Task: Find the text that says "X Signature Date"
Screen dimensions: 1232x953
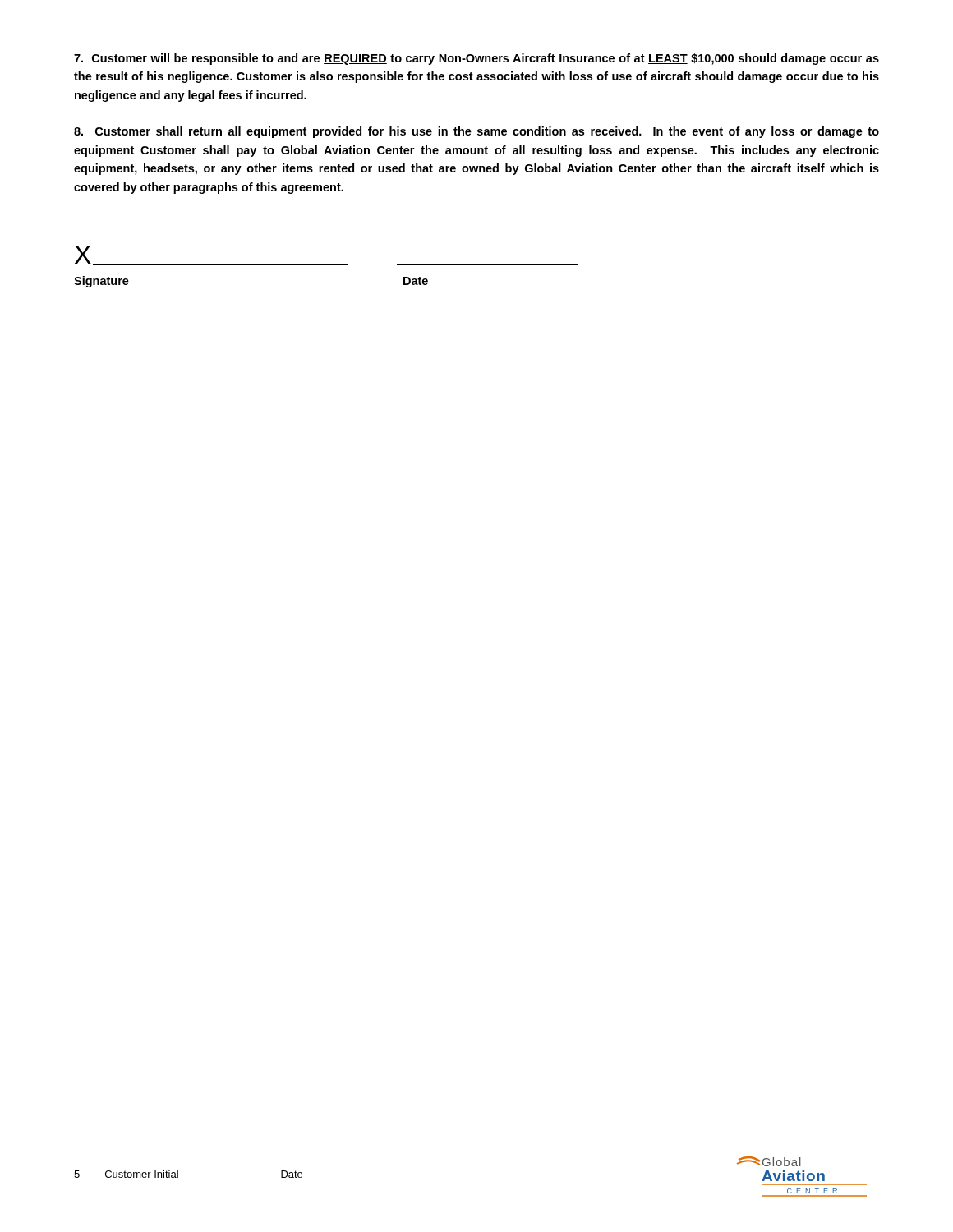Action: coord(476,265)
